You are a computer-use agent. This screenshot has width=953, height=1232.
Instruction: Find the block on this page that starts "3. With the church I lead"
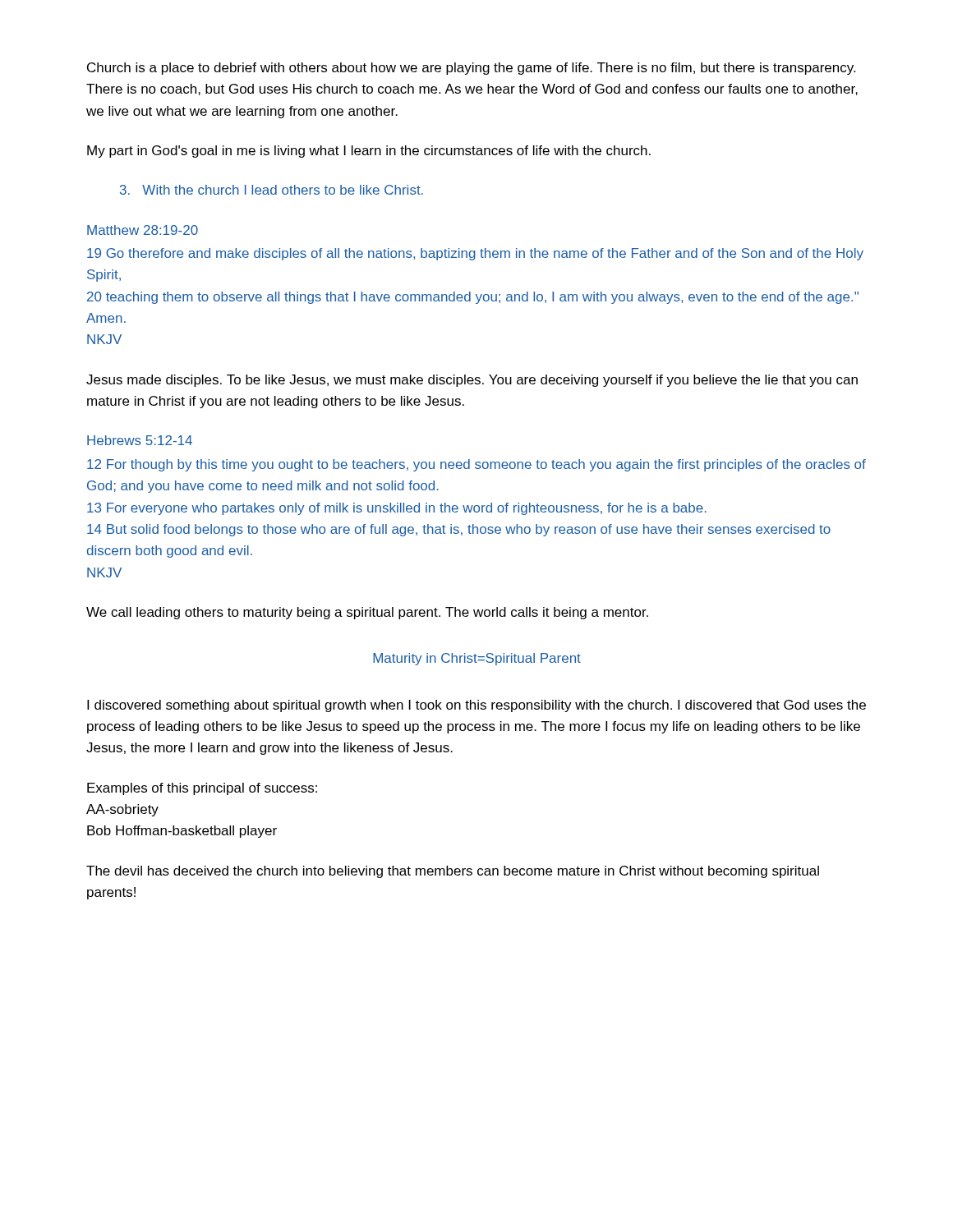pyautogui.click(x=272, y=190)
